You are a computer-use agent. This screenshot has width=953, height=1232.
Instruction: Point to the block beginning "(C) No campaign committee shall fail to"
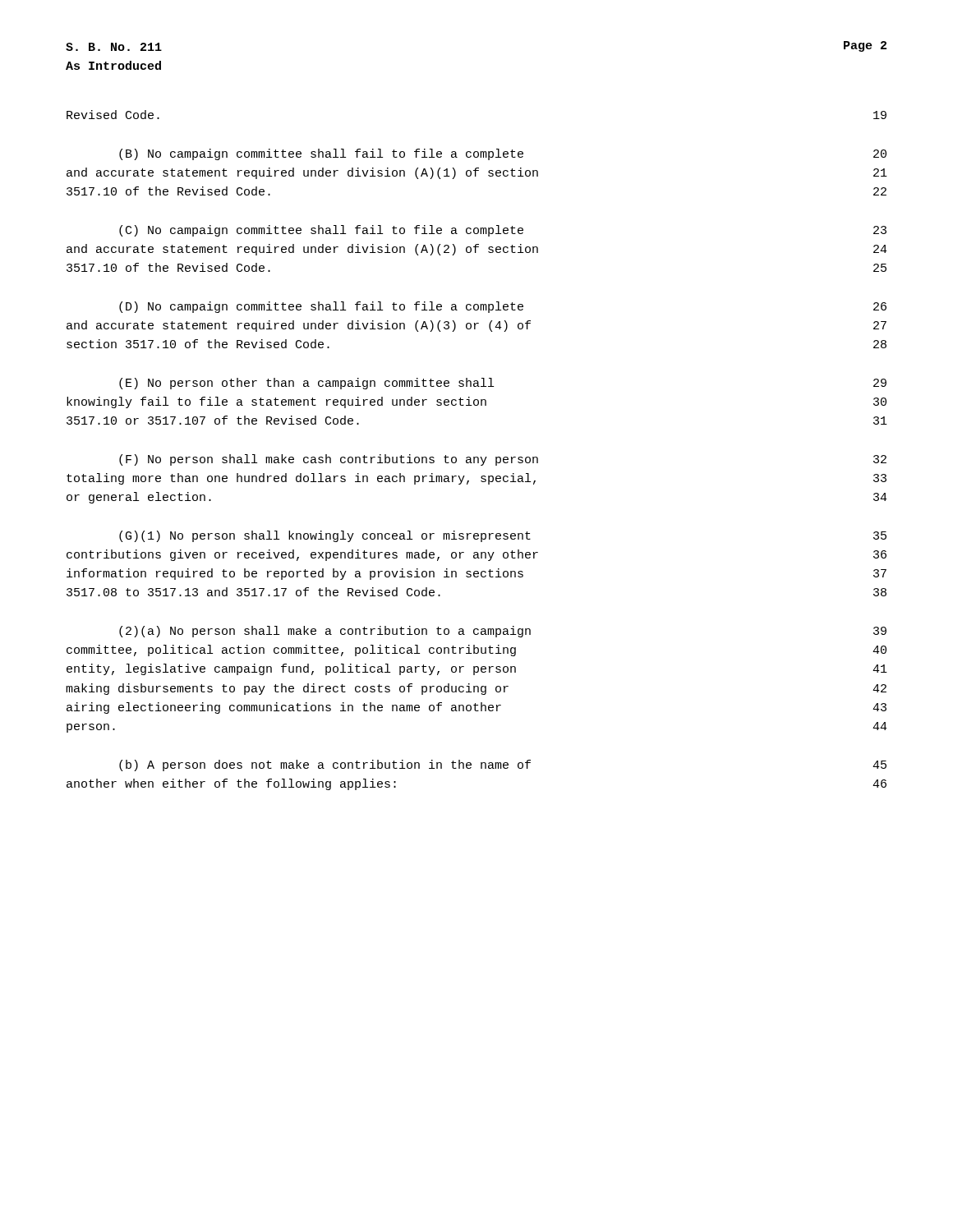pyautogui.click(x=476, y=250)
